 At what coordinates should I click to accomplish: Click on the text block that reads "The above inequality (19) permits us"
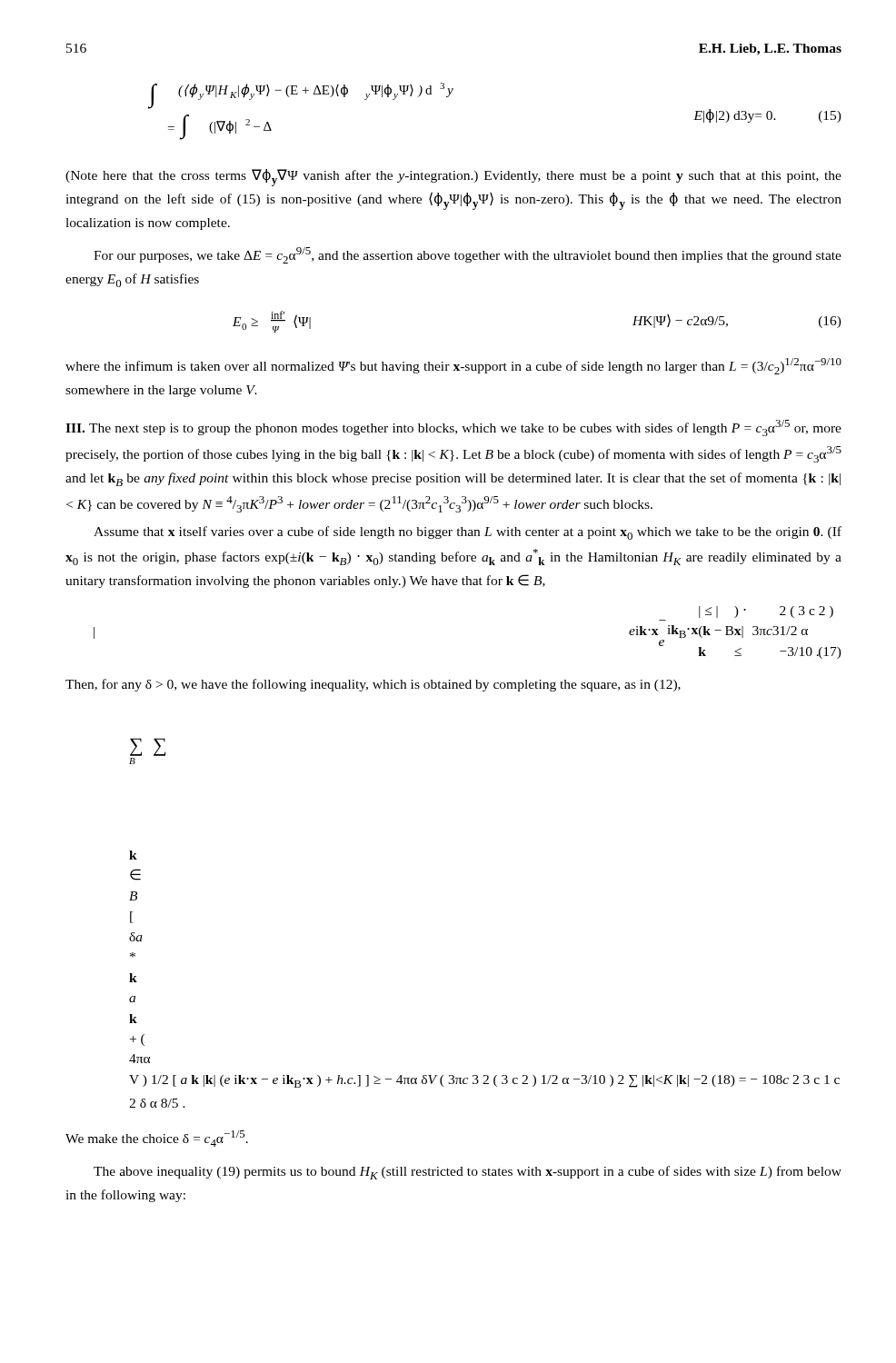click(453, 1183)
